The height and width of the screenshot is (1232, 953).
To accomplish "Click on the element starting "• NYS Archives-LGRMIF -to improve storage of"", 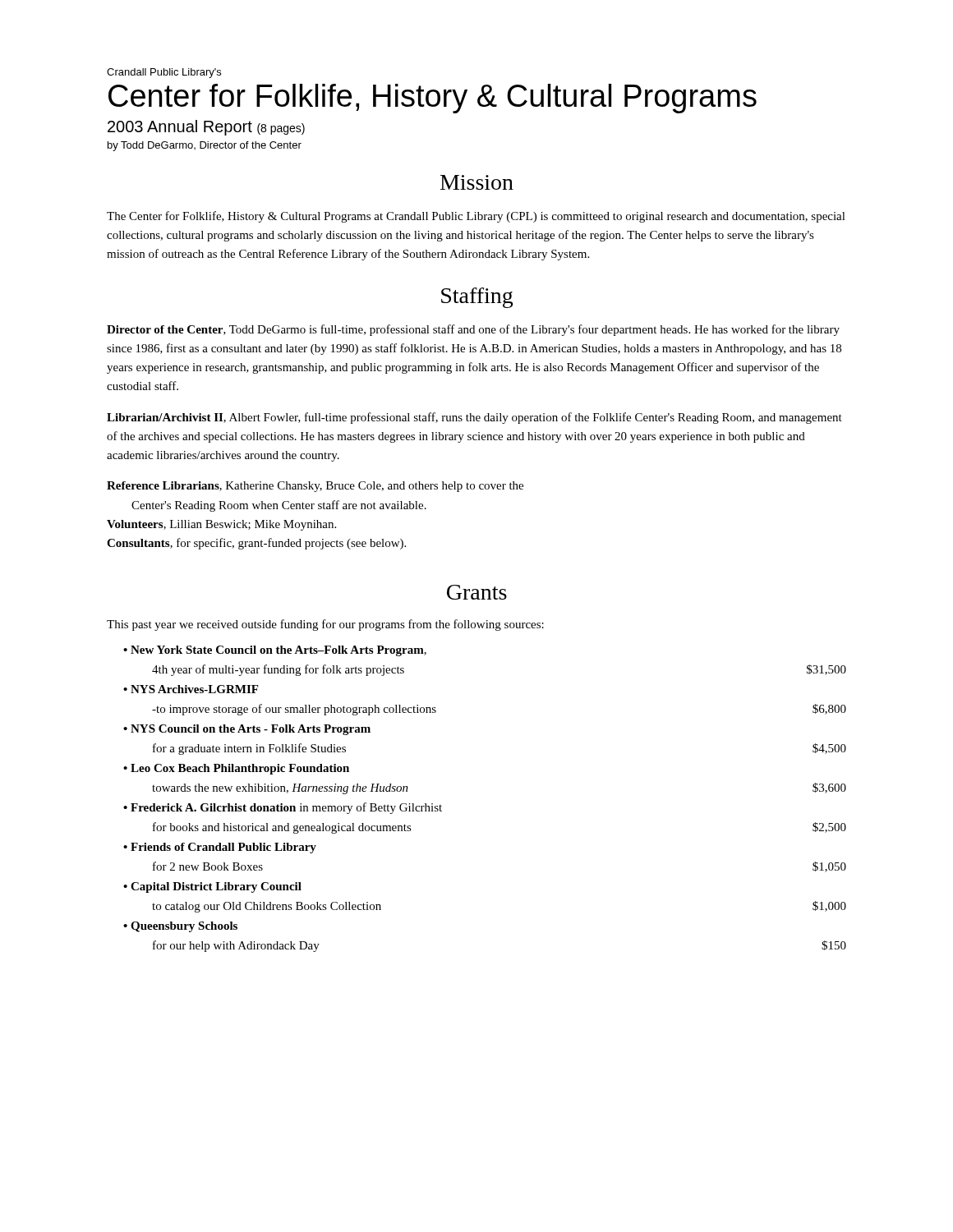I will (x=191, y=689).
